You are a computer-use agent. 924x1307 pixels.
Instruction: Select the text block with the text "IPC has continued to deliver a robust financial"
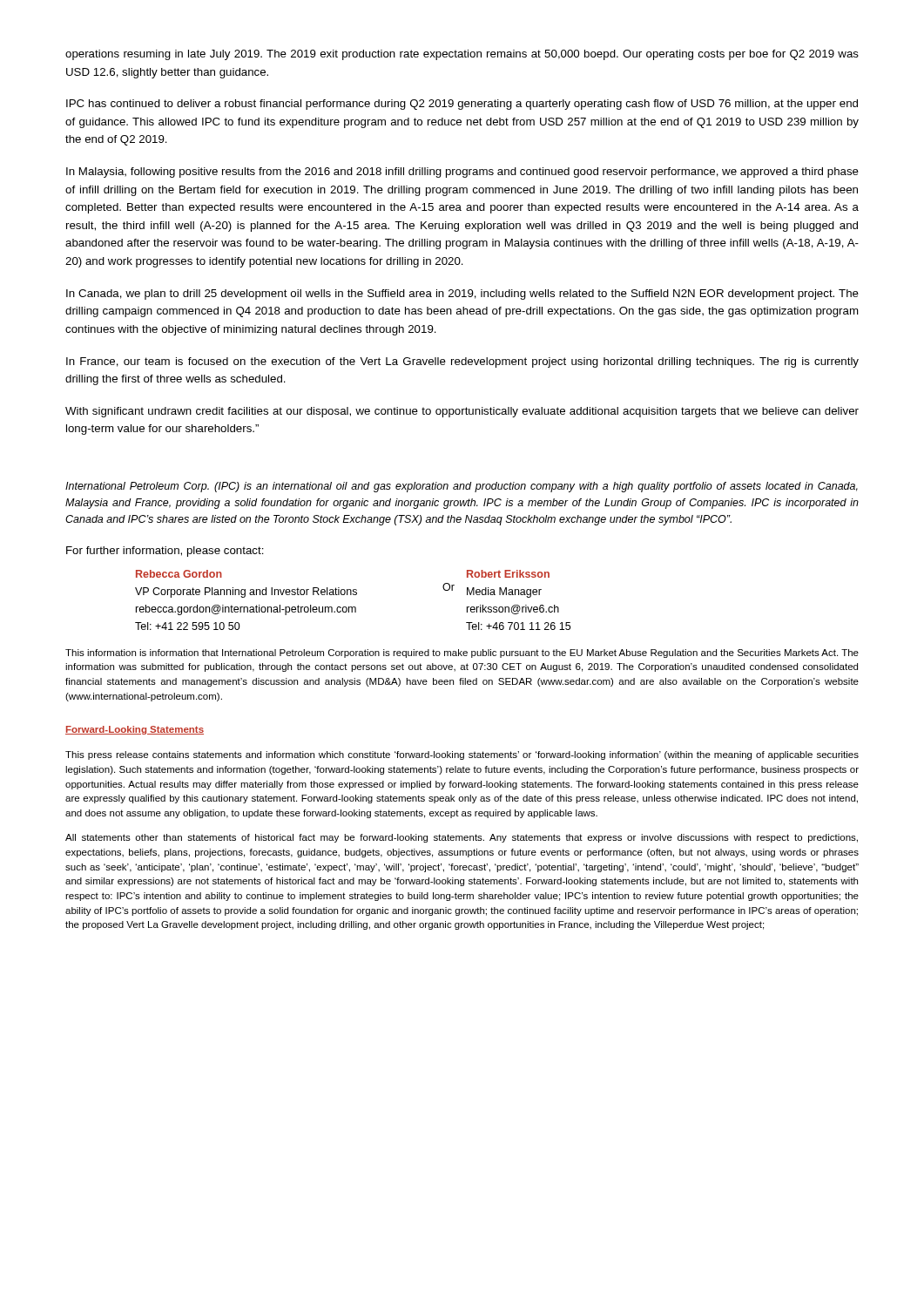tap(462, 122)
